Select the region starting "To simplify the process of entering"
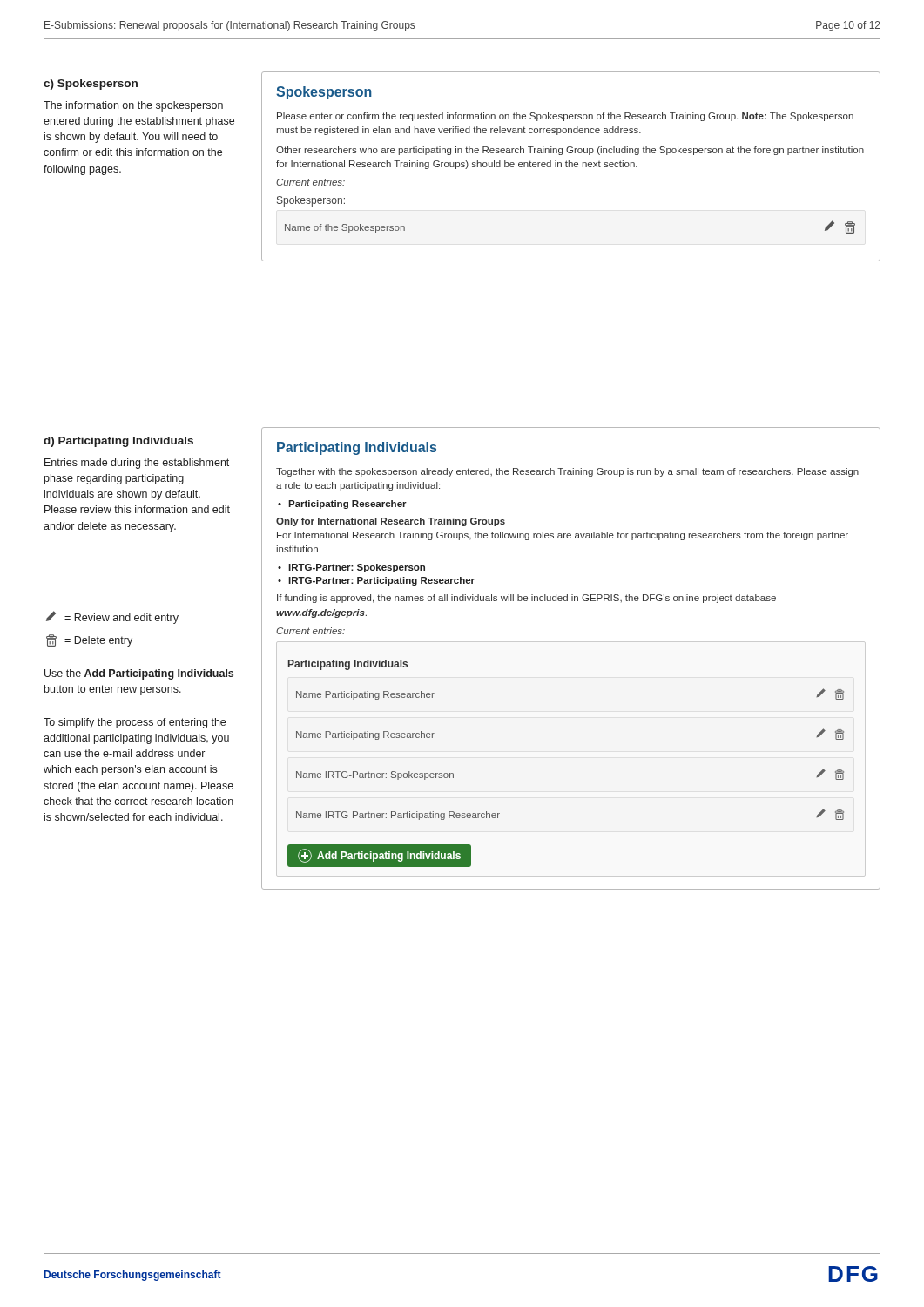 pos(139,770)
